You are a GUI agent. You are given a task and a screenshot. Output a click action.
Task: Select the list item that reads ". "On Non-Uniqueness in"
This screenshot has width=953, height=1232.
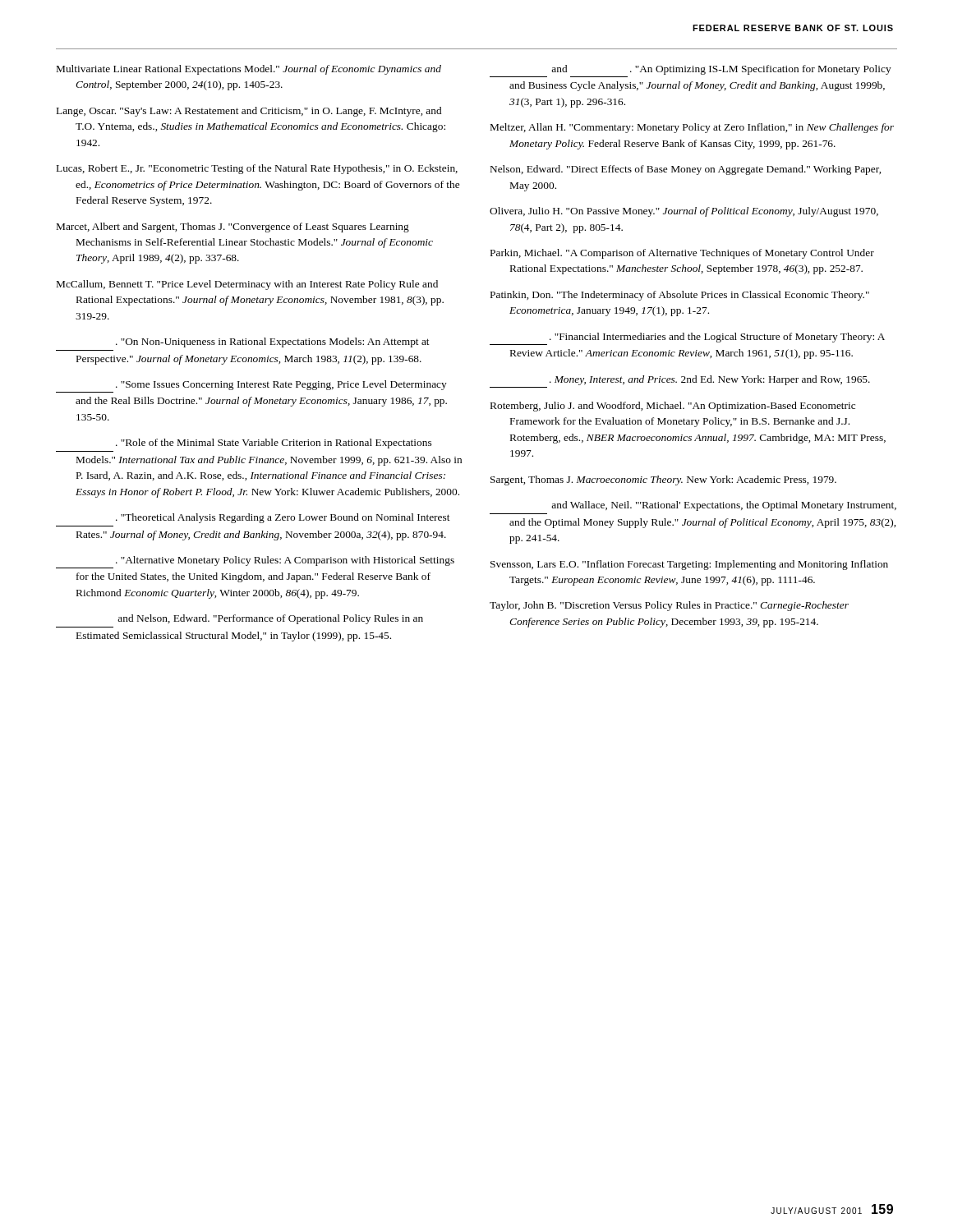[243, 349]
